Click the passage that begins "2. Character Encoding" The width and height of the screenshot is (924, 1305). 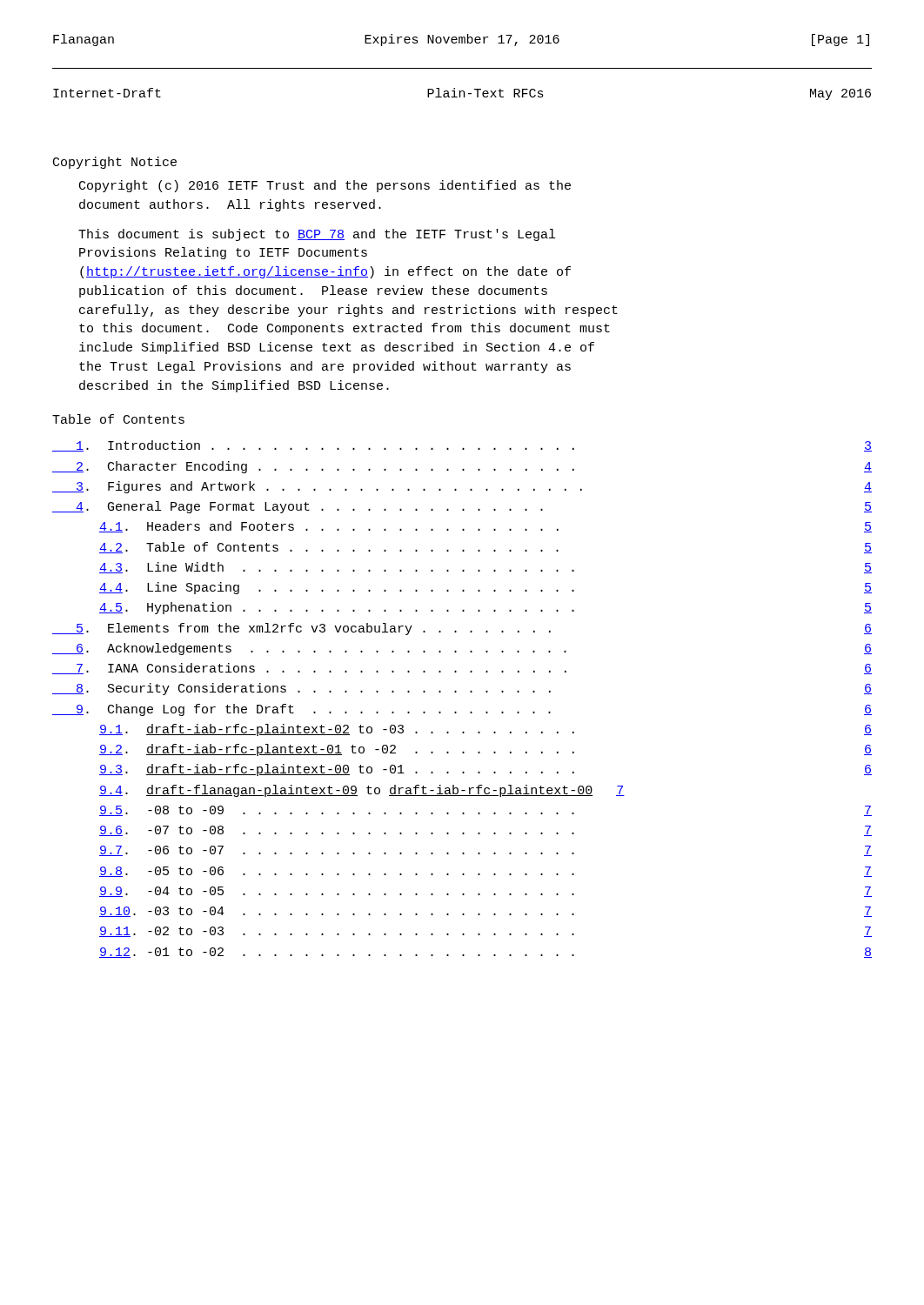coord(462,467)
